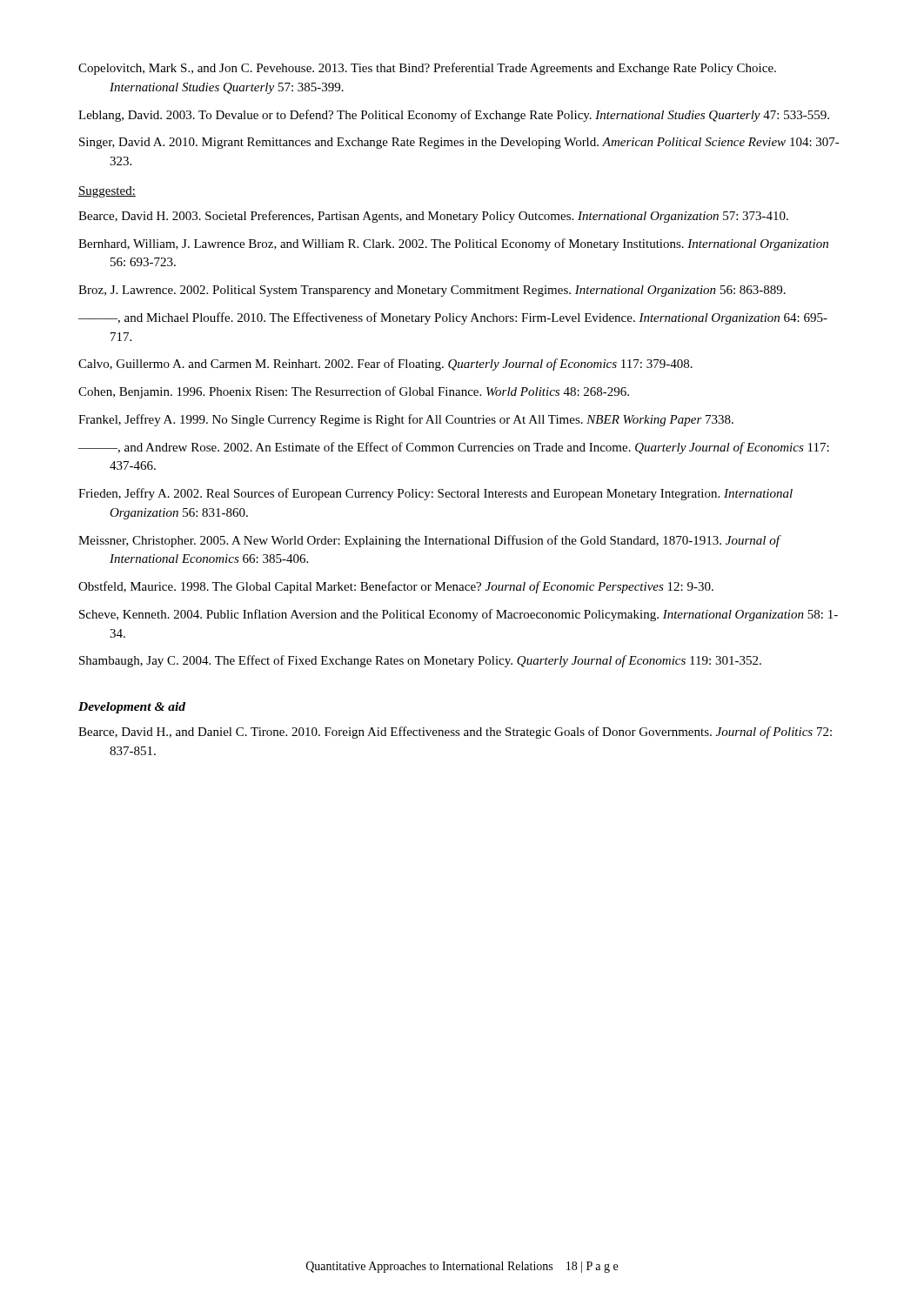Navigate to the region starting "Frieden, Jeffry A. 2002."
The image size is (924, 1305).
[x=436, y=503]
